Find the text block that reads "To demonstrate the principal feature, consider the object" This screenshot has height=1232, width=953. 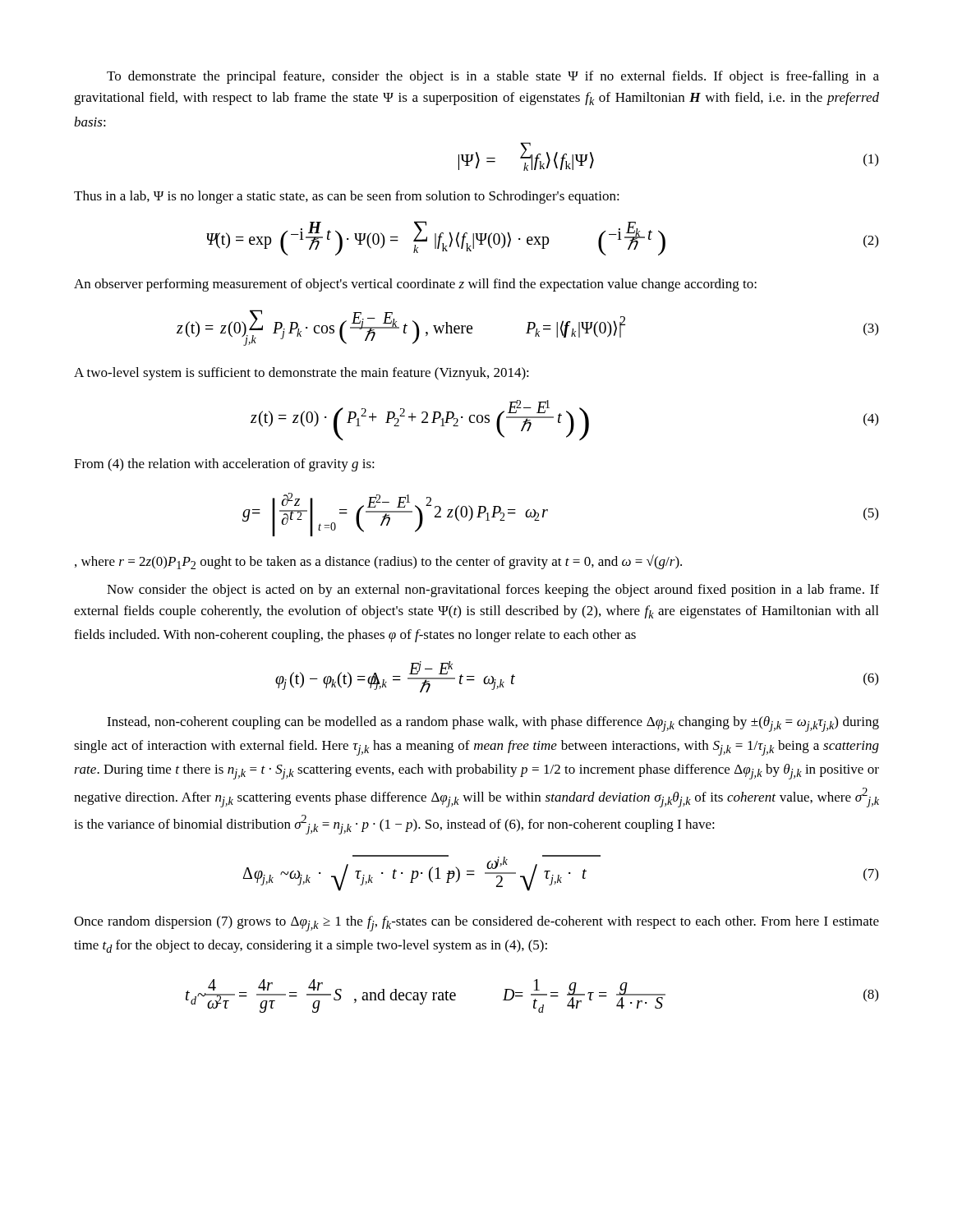(x=476, y=99)
